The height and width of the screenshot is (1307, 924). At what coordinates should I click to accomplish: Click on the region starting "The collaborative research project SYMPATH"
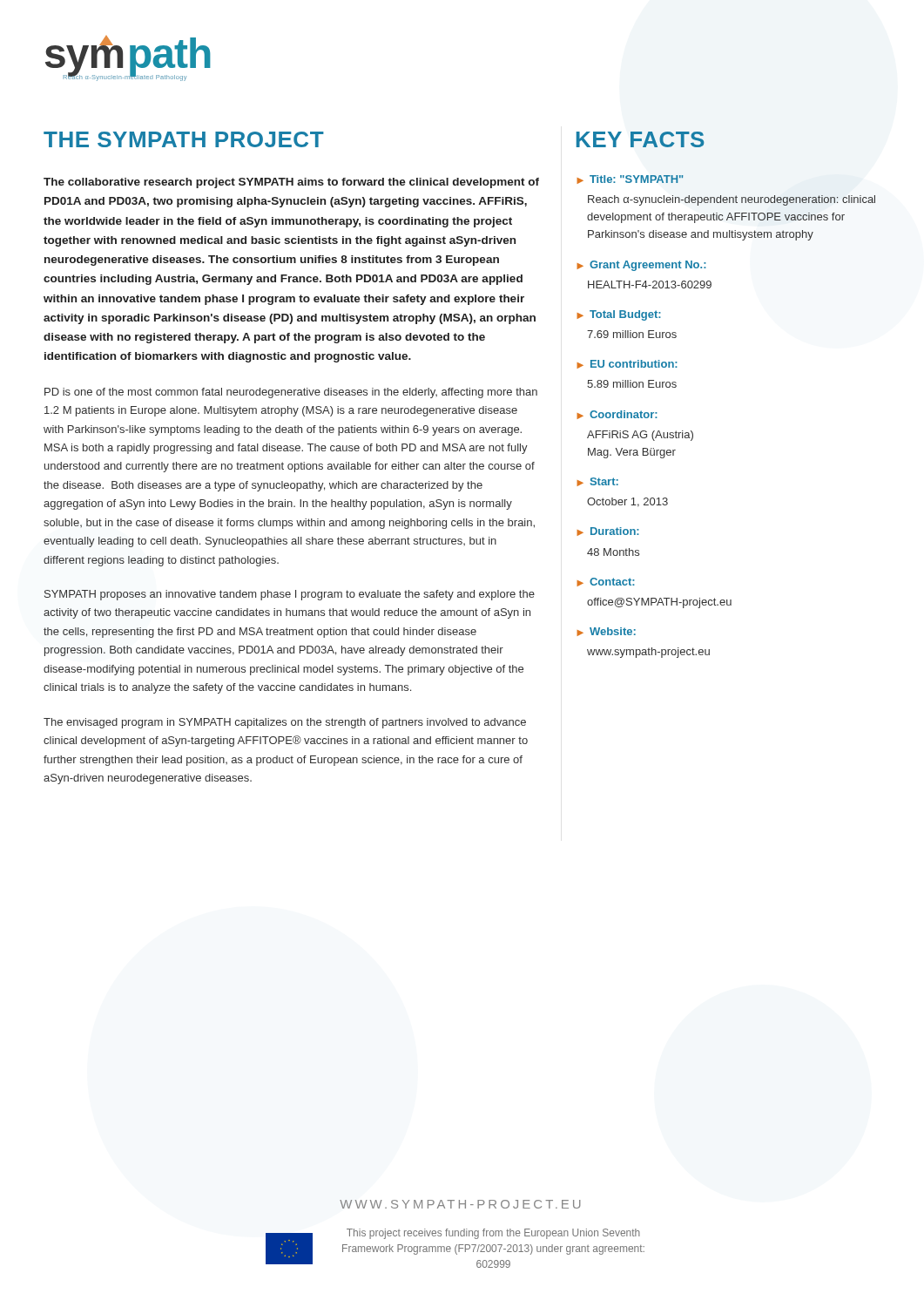click(291, 269)
